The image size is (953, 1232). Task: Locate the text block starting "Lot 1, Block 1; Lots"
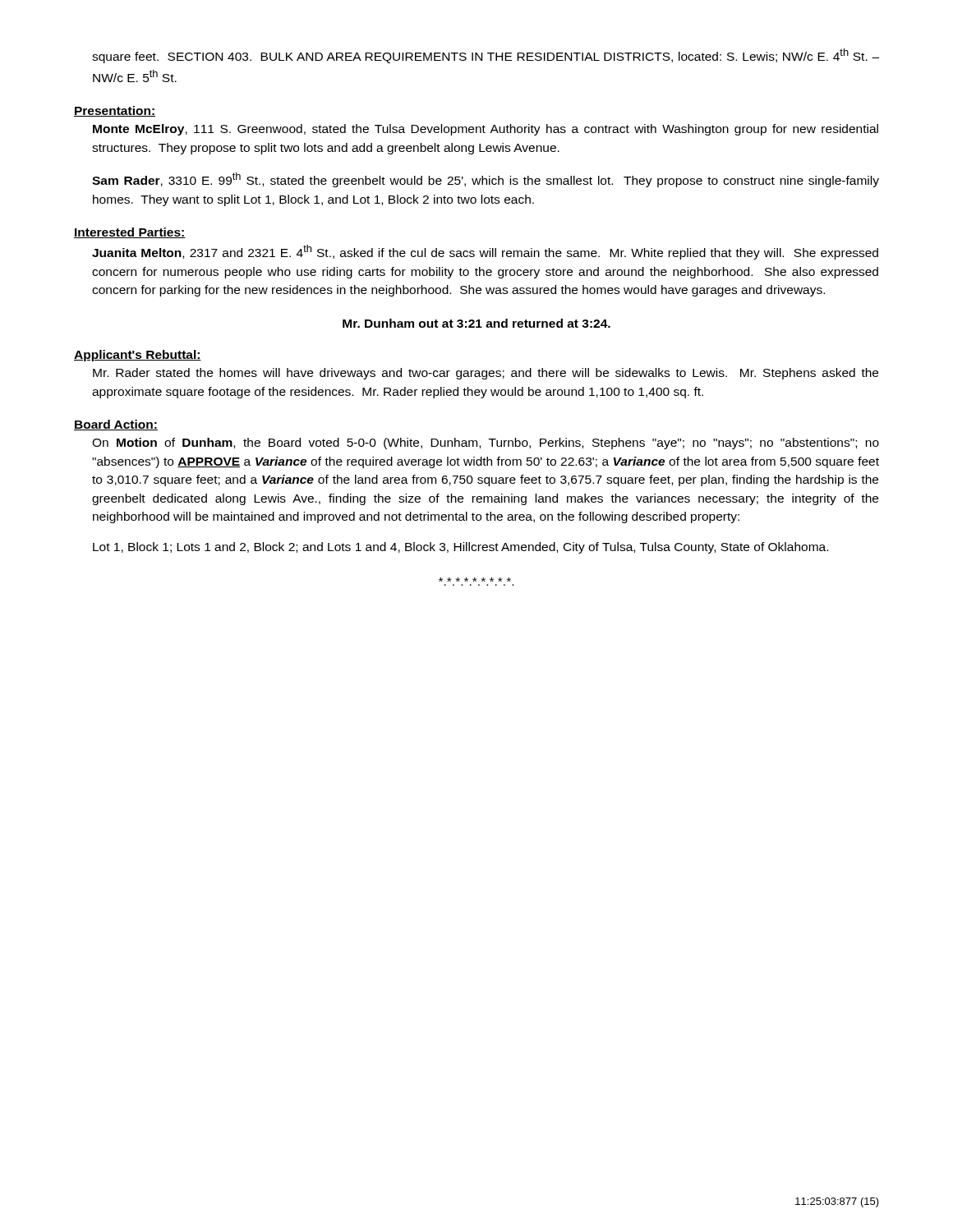[486, 547]
